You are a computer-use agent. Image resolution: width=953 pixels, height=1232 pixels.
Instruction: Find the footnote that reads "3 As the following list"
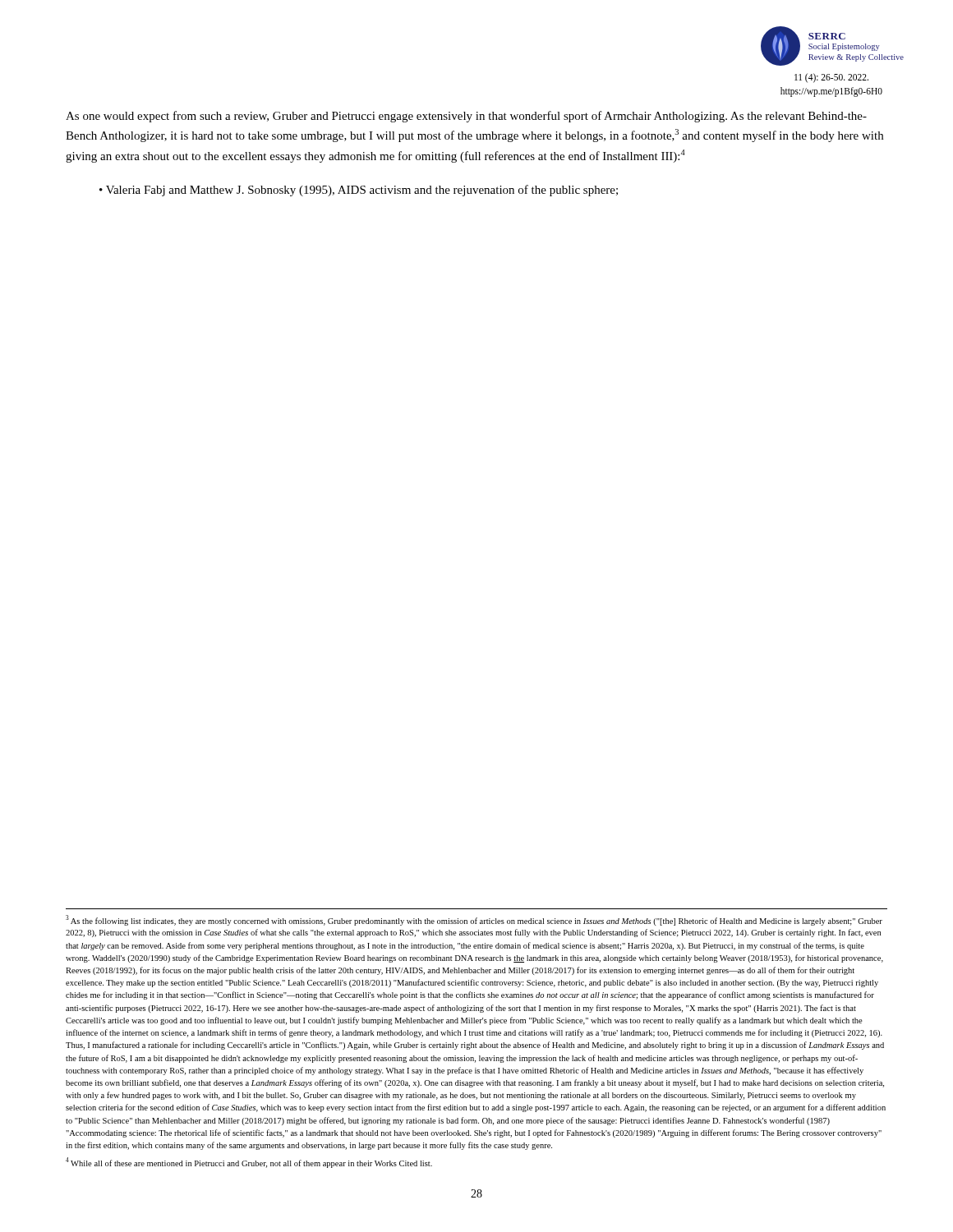pyautogui.click(x=476, y=1032)
